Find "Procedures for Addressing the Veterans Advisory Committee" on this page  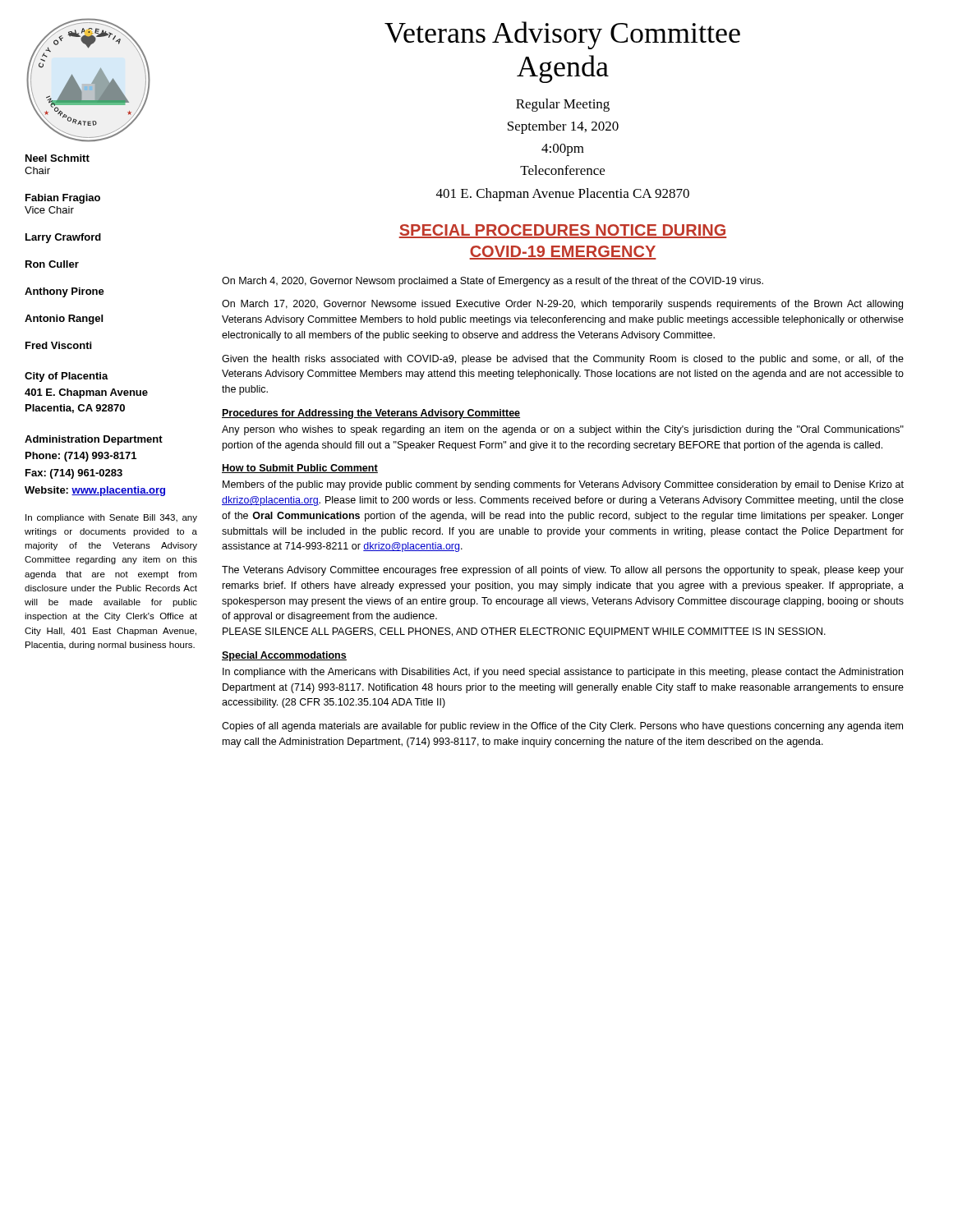click(371, 413)
